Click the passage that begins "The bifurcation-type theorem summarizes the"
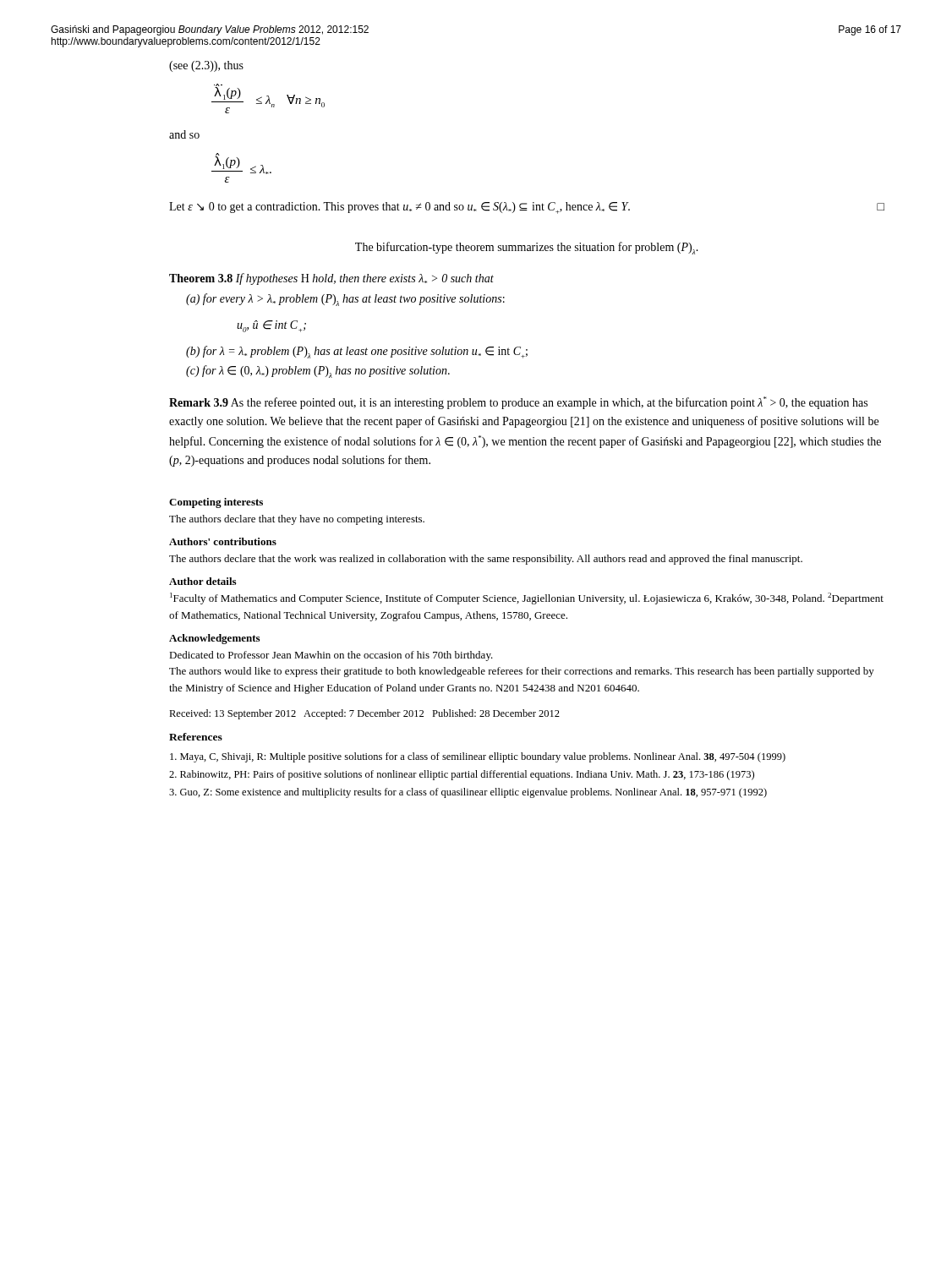This screenshot has width=952, height=1268. (x=527, y=248)
